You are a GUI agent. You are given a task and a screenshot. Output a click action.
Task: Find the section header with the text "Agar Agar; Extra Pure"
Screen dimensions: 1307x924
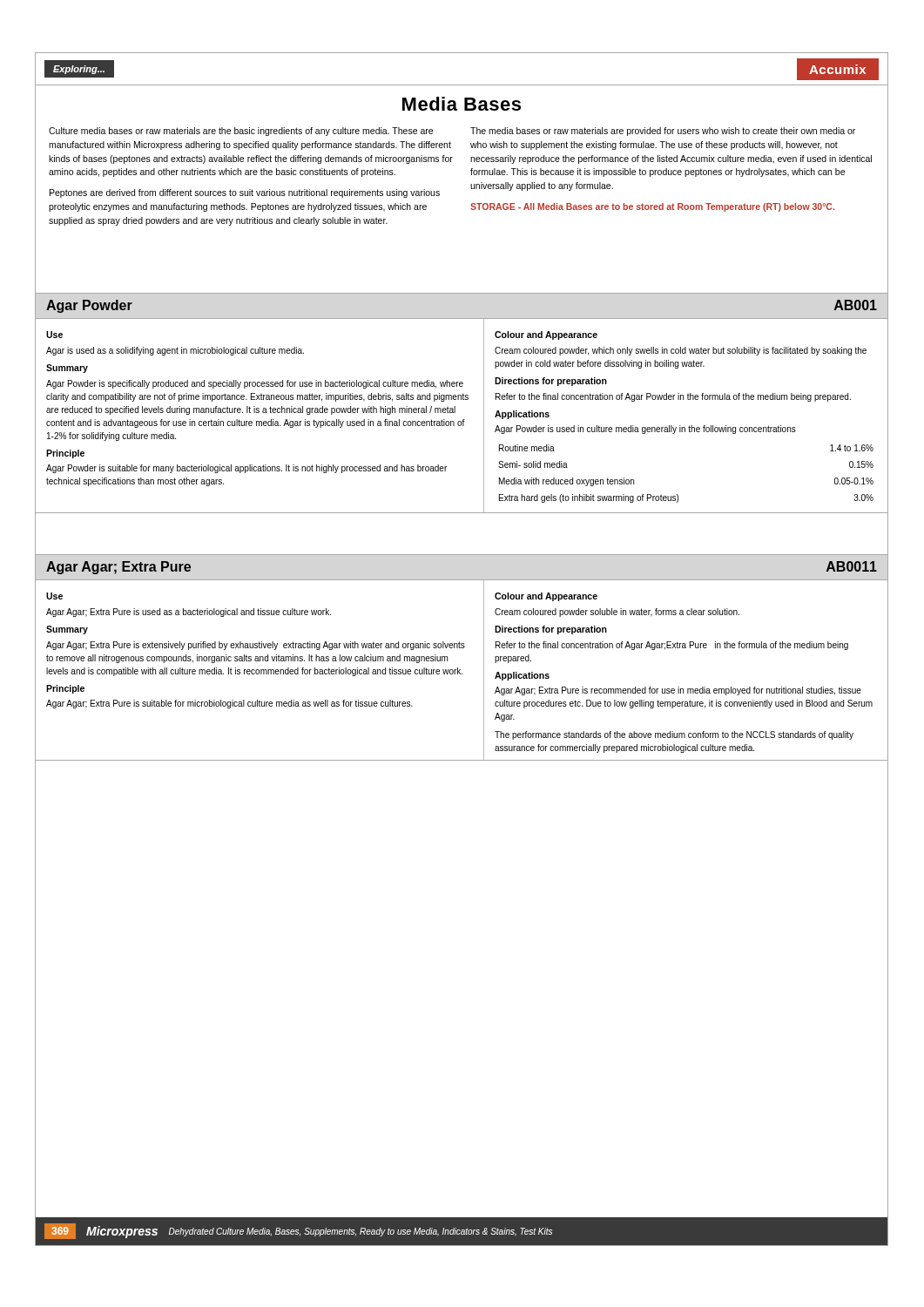[x=115, y=566]
